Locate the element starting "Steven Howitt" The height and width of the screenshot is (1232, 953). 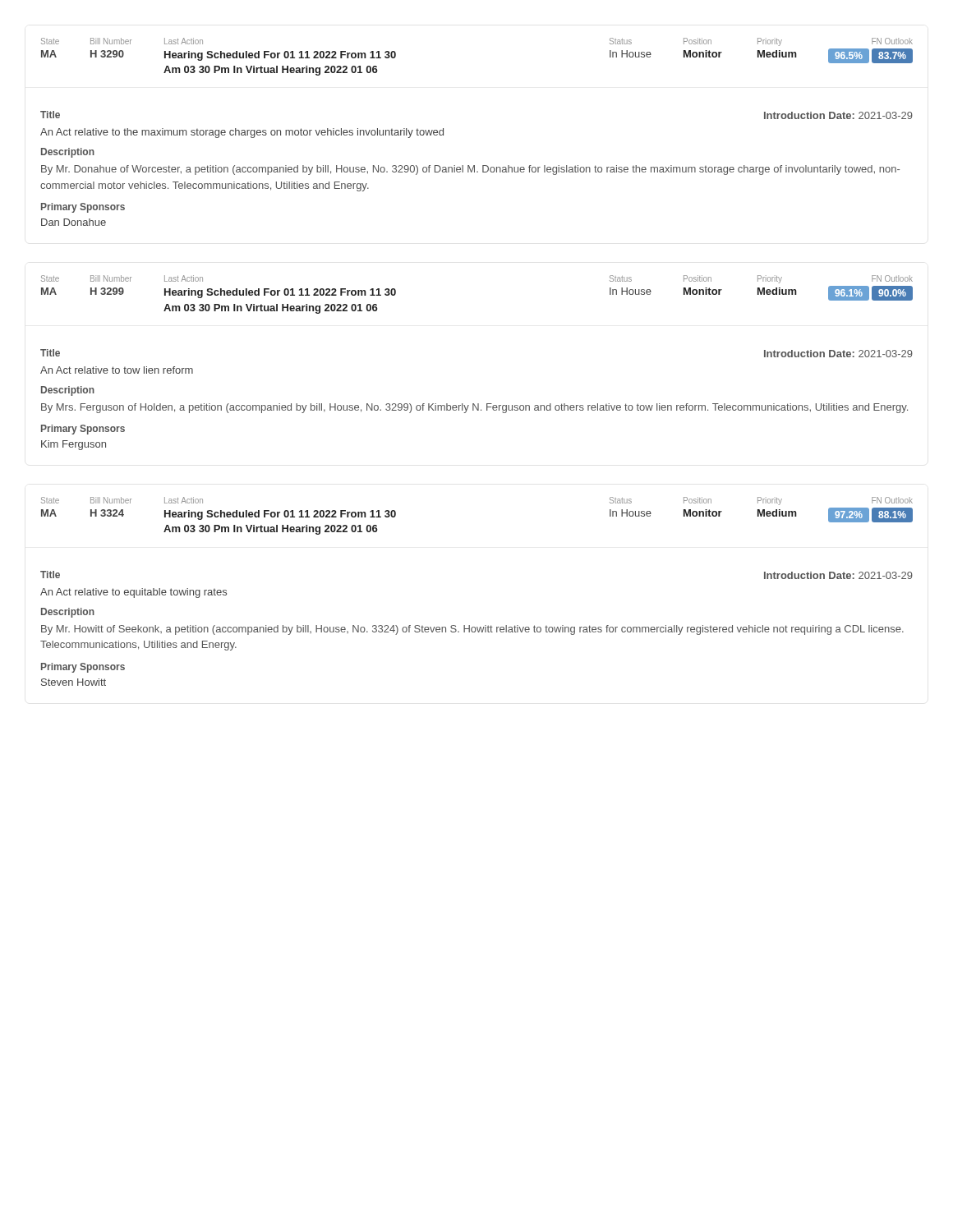click(x=73, y=682)
